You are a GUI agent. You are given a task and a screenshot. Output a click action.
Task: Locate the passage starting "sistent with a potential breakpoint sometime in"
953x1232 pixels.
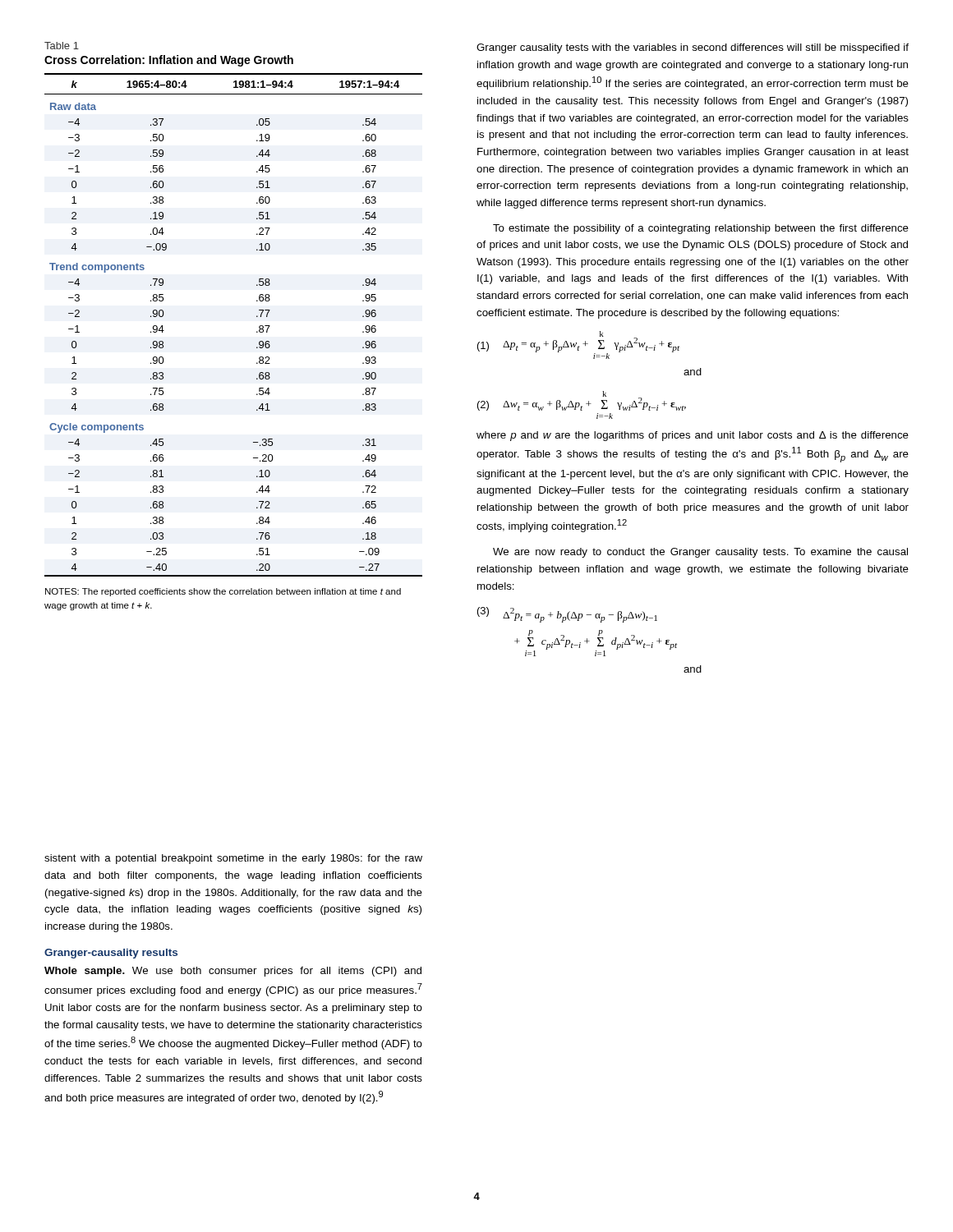click(x=233, y=893)
